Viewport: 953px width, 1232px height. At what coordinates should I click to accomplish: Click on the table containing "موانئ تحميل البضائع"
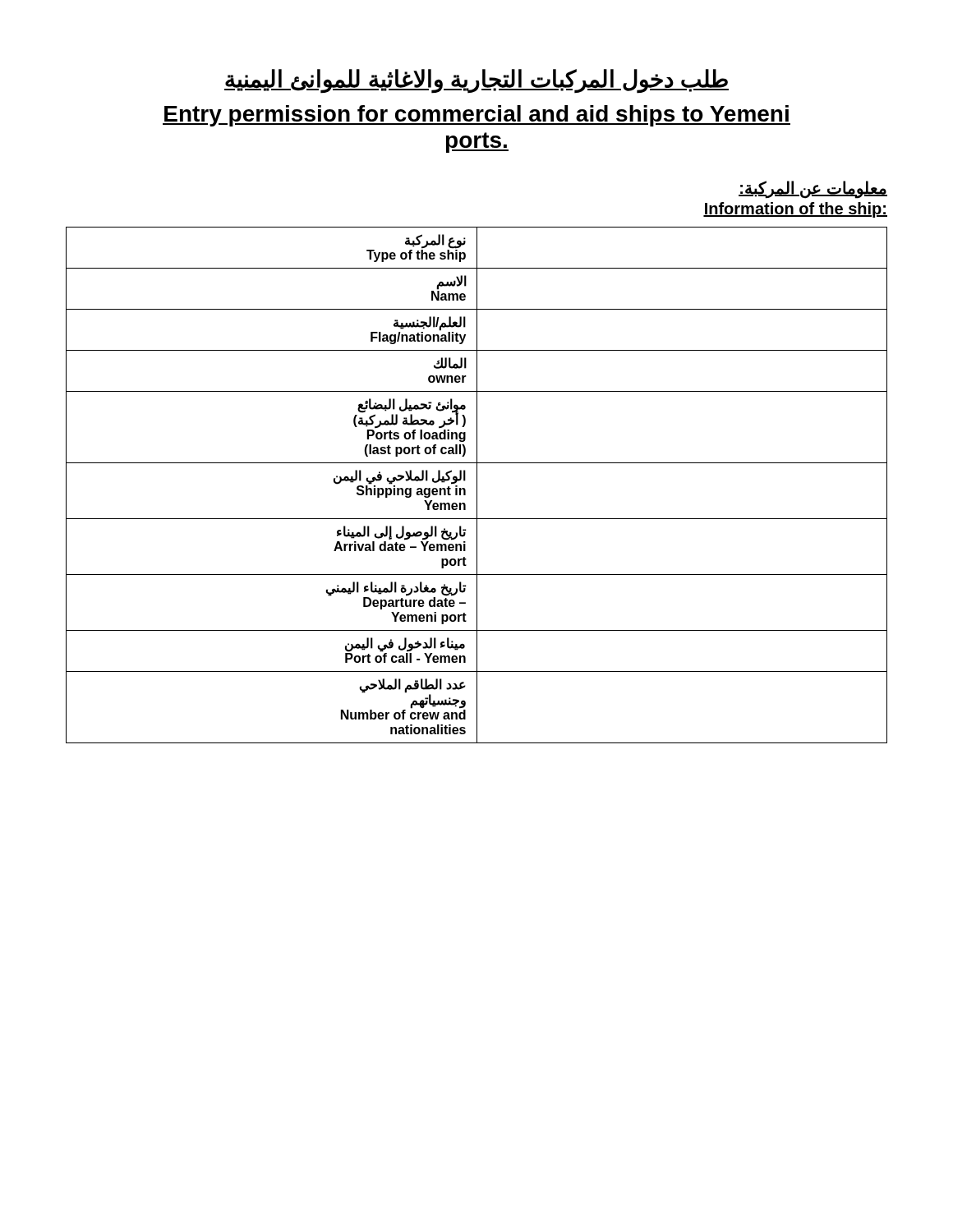tap(476, 485)
